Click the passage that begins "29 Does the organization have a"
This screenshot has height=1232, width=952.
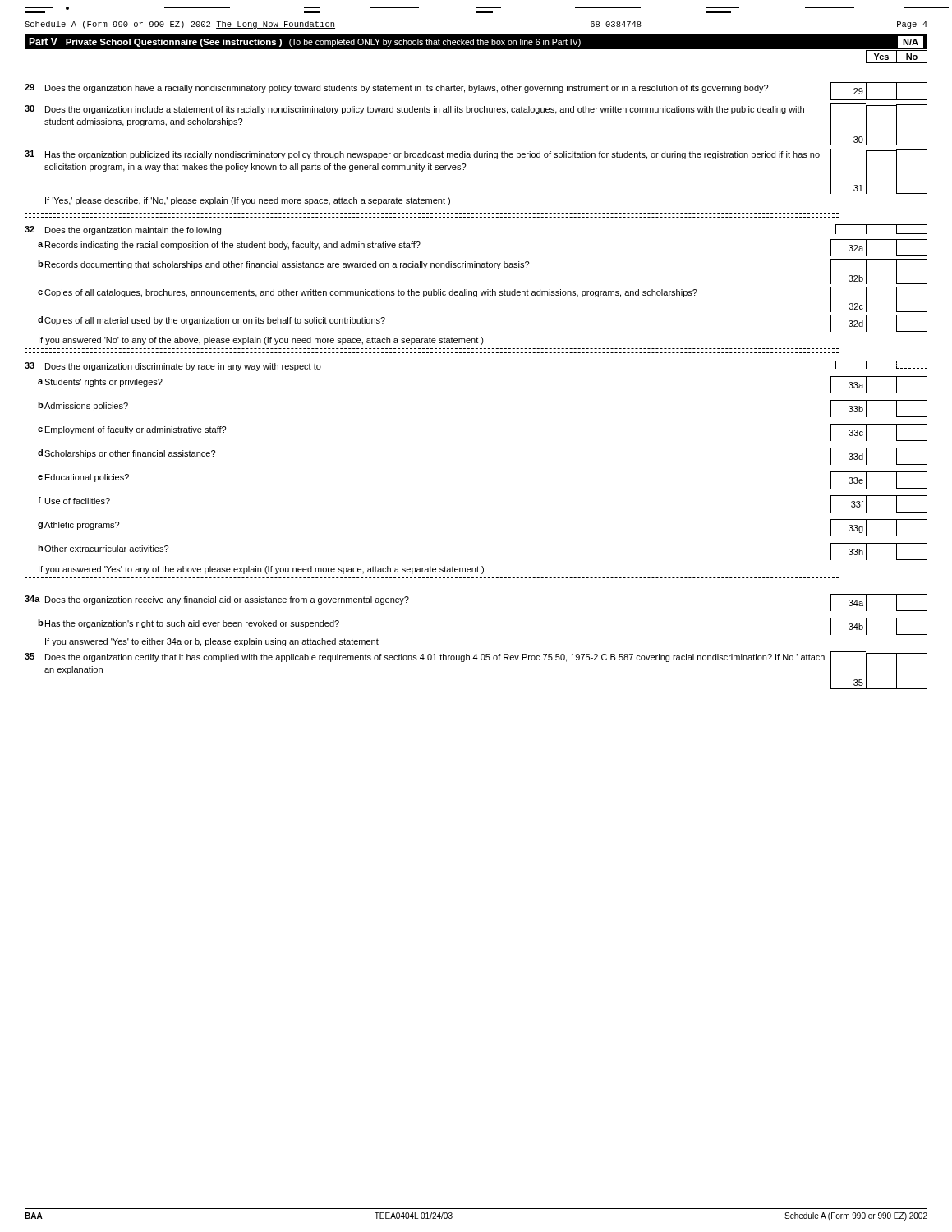pos(476,91)
